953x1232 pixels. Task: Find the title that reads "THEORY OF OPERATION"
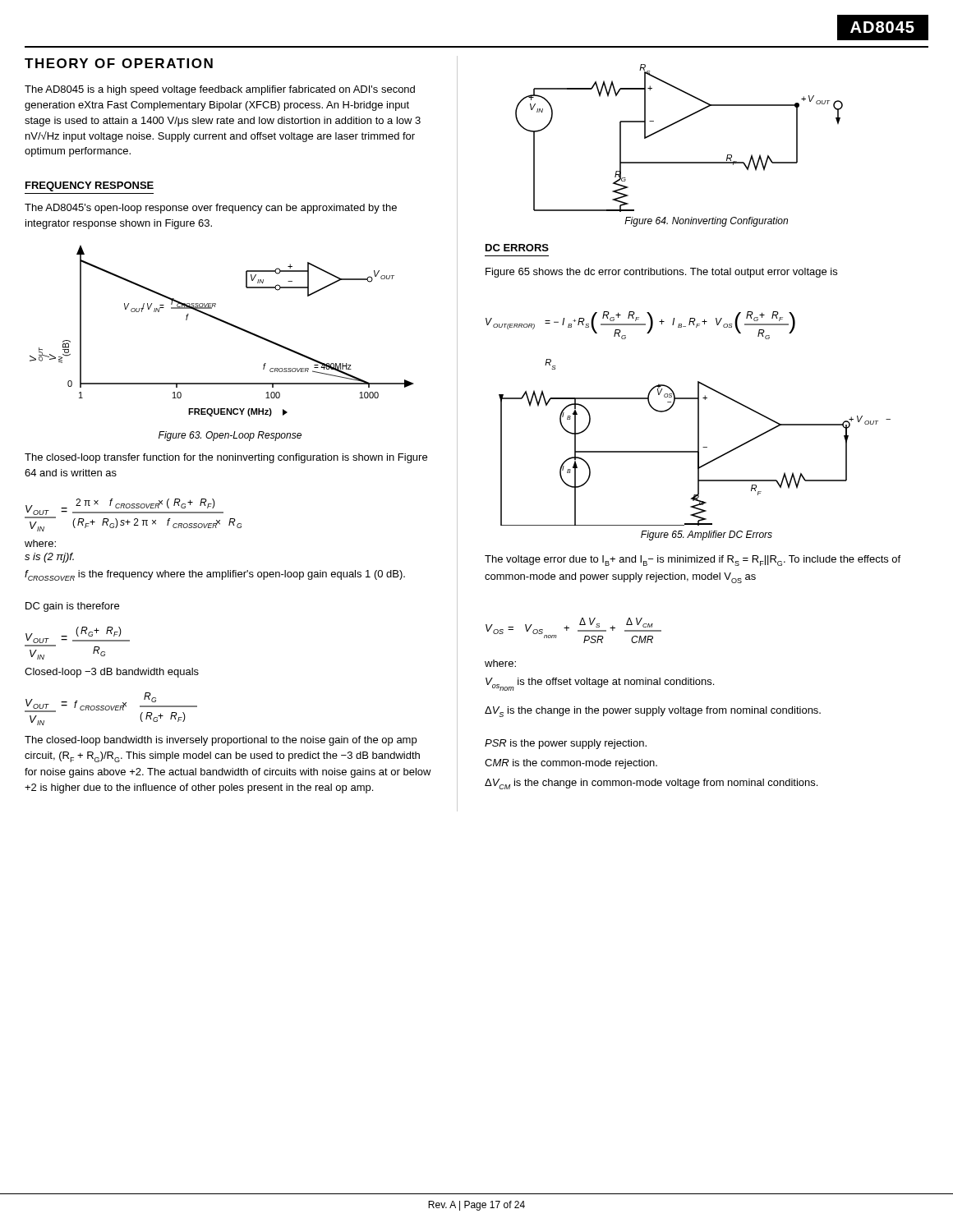click(x=119, y=63)
